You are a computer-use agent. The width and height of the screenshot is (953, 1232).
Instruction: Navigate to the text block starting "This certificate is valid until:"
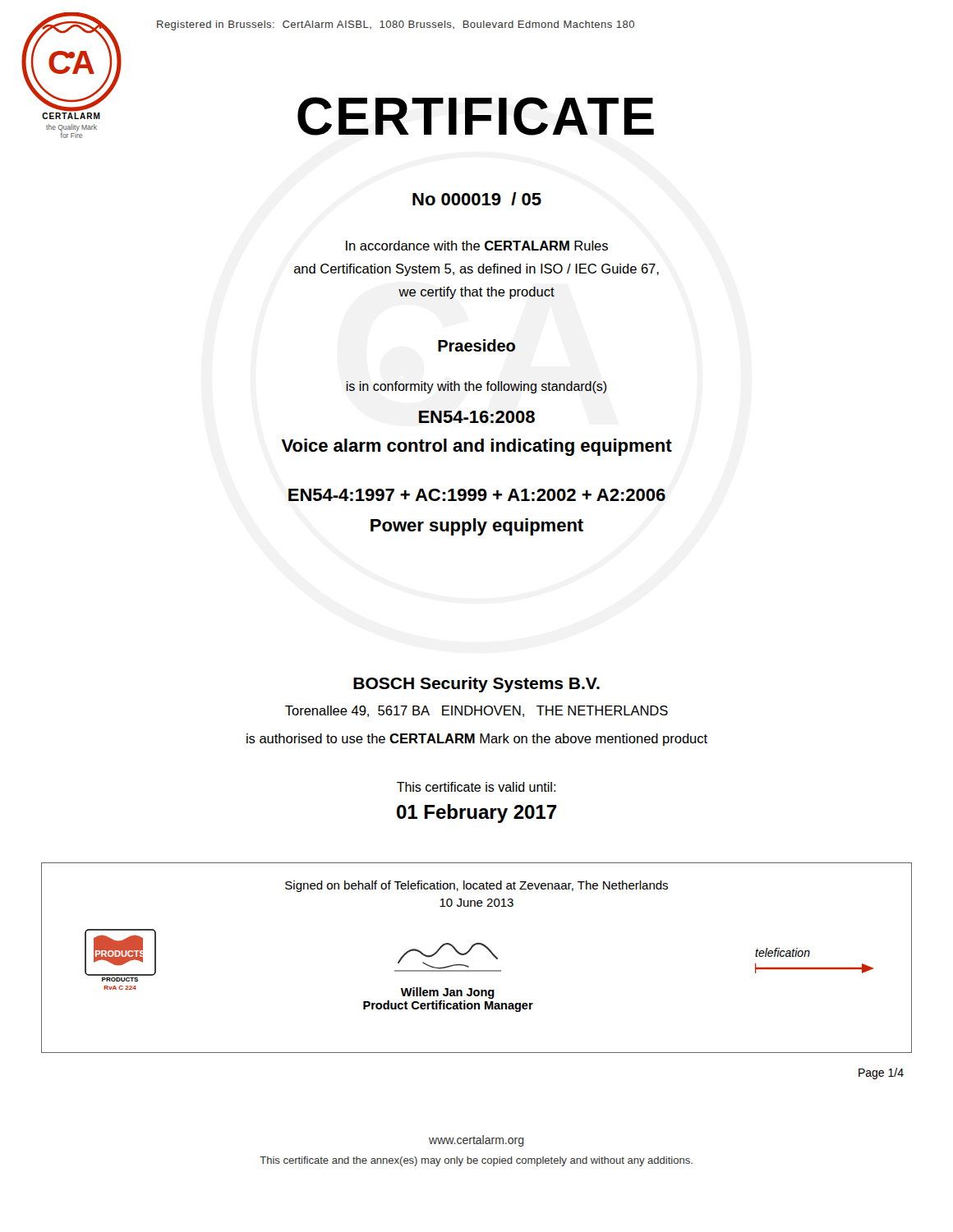(476, 787)
